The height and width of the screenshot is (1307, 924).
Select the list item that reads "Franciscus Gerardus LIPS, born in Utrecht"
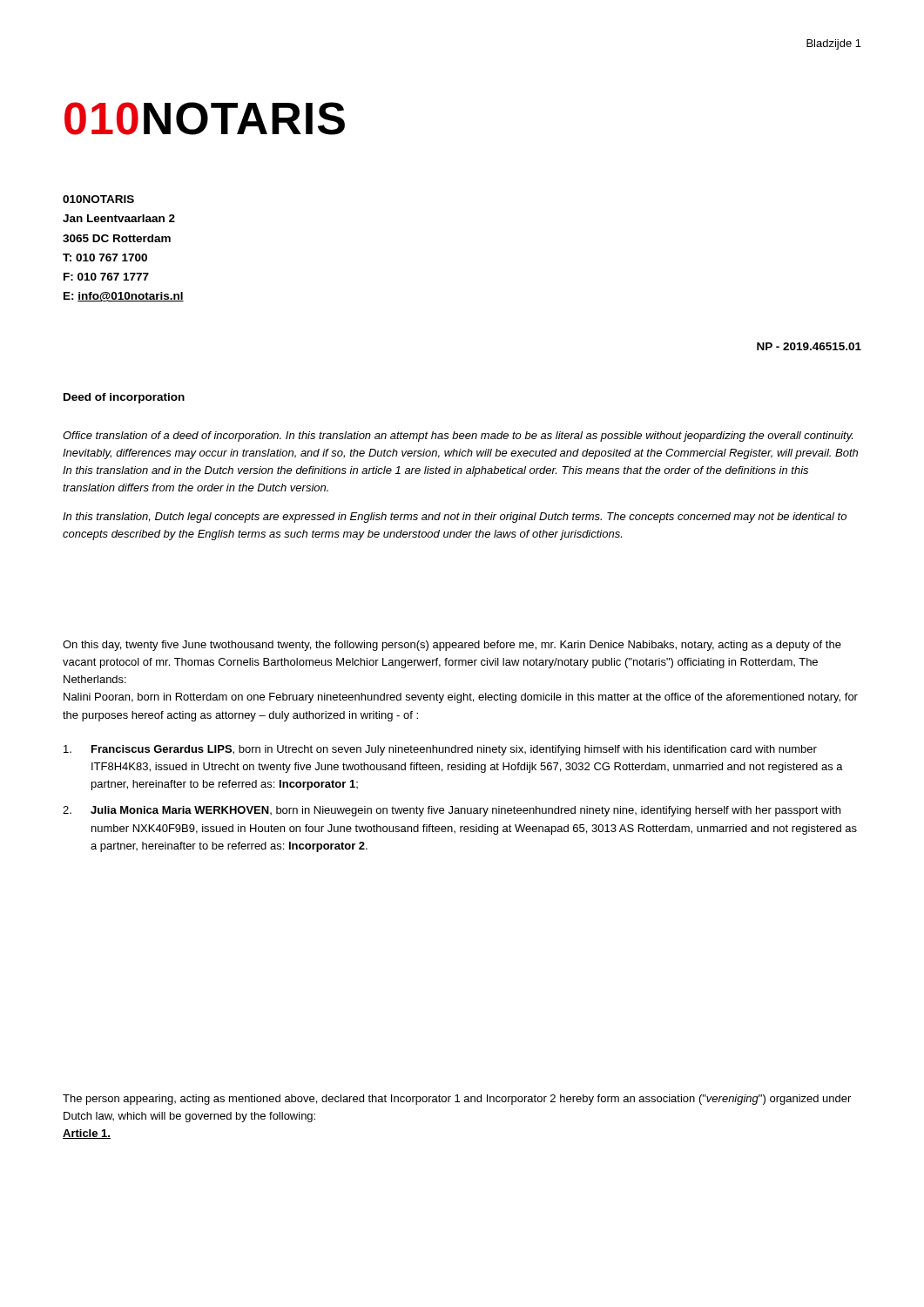462,767
